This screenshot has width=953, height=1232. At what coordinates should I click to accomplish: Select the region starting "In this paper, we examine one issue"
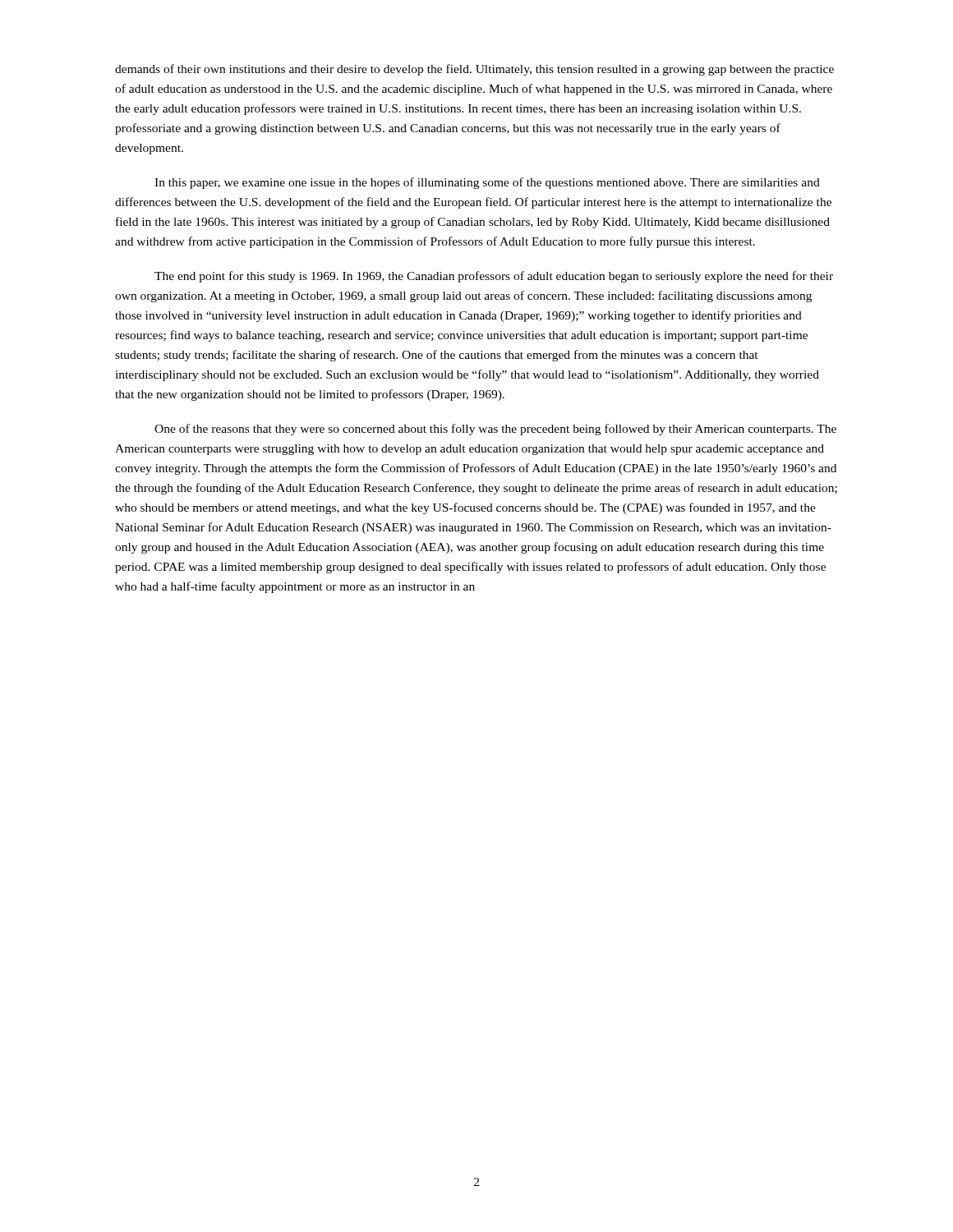[476, 212]
